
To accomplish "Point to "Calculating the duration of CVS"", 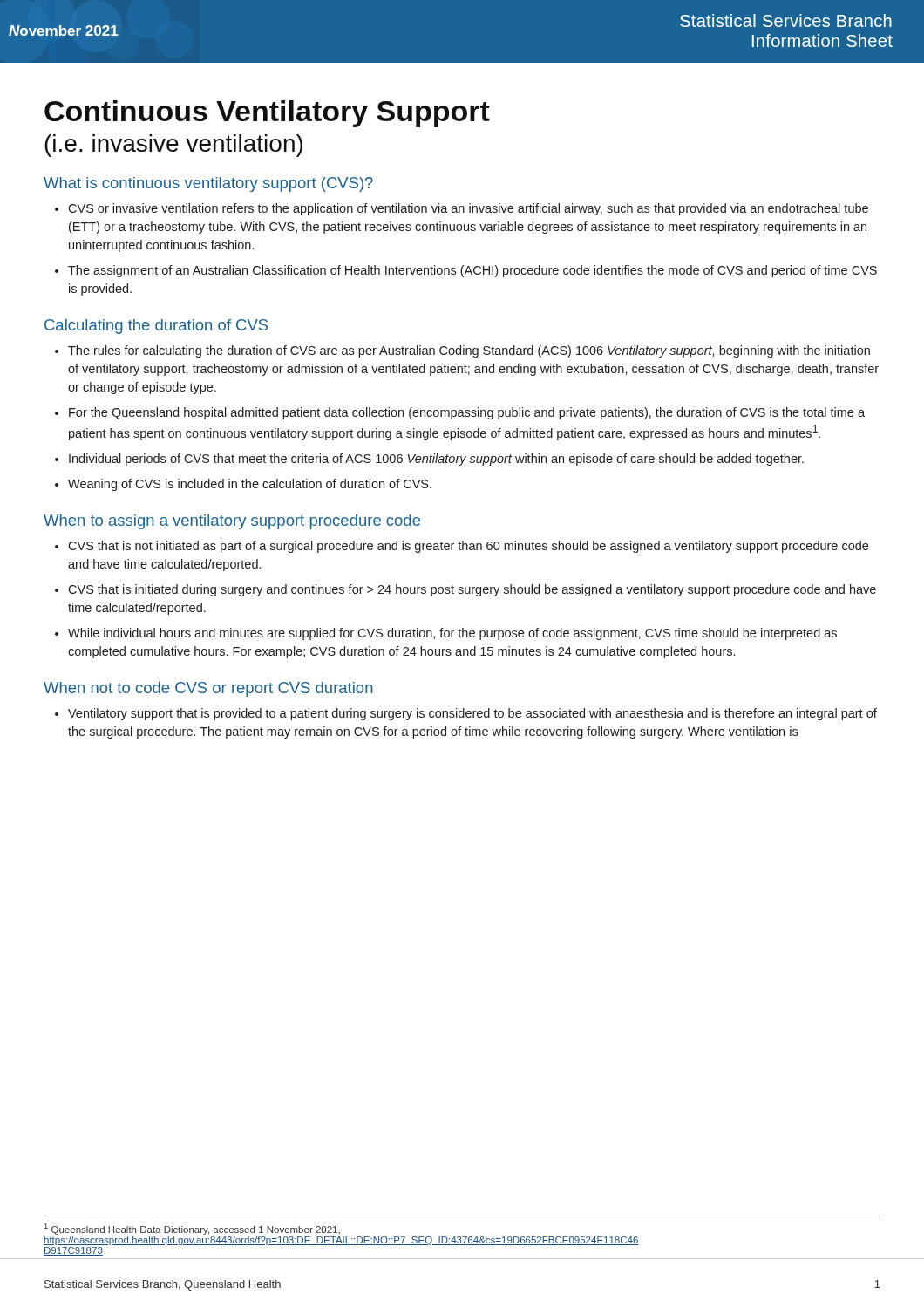I will coord(156,325).
